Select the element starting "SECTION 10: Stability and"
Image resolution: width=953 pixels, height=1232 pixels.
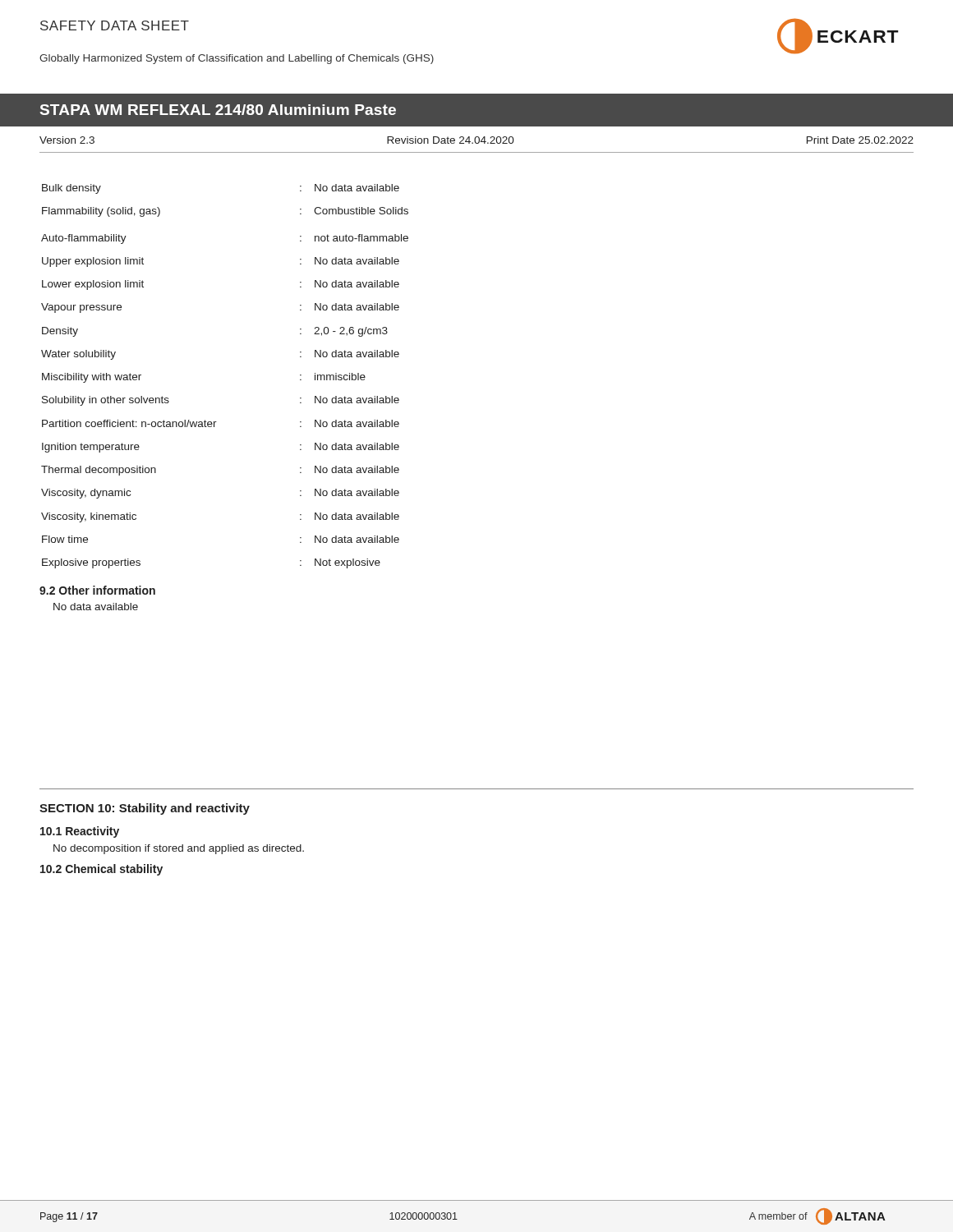pos(145,808)
